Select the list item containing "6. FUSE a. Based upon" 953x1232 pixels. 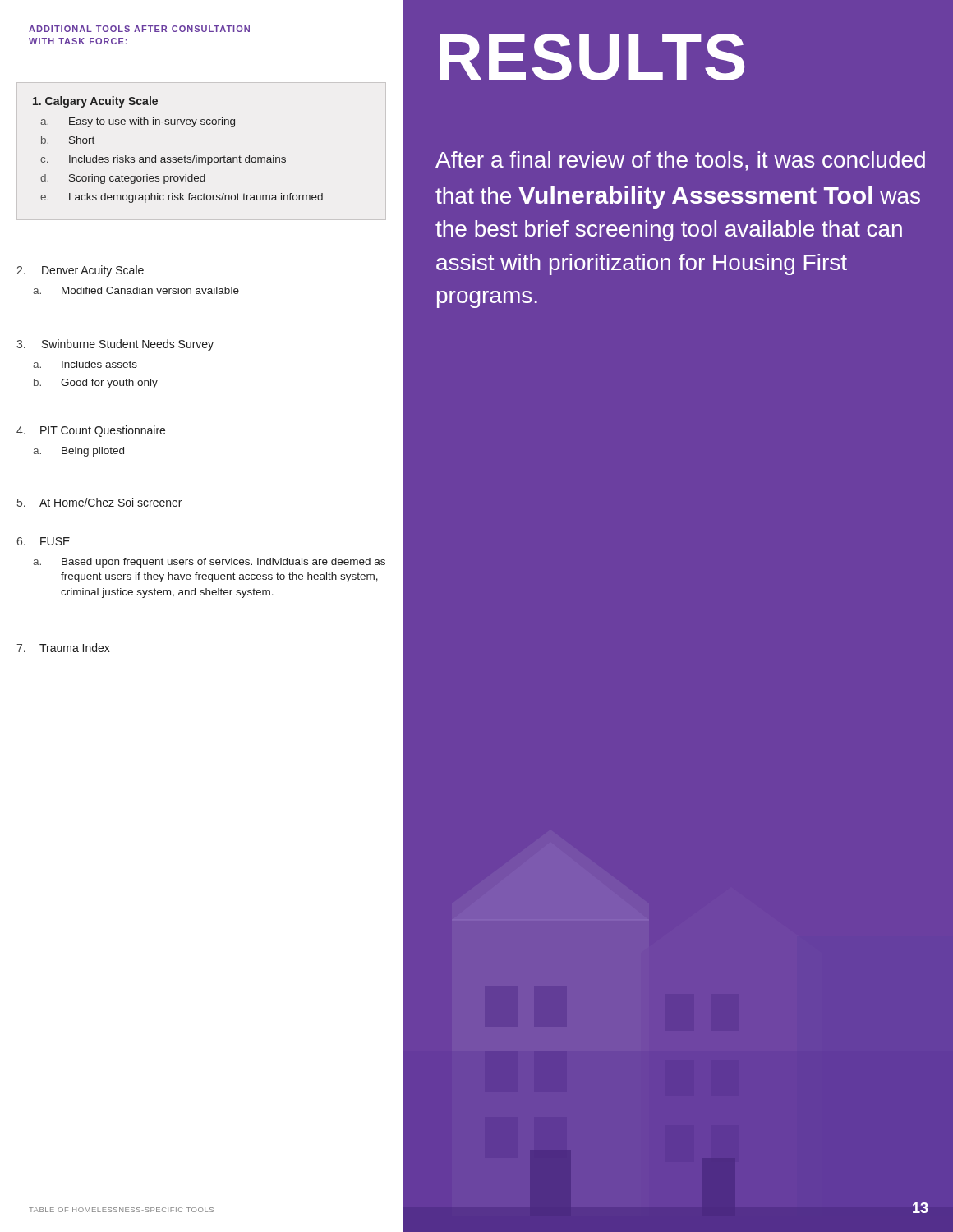(201, 567)
